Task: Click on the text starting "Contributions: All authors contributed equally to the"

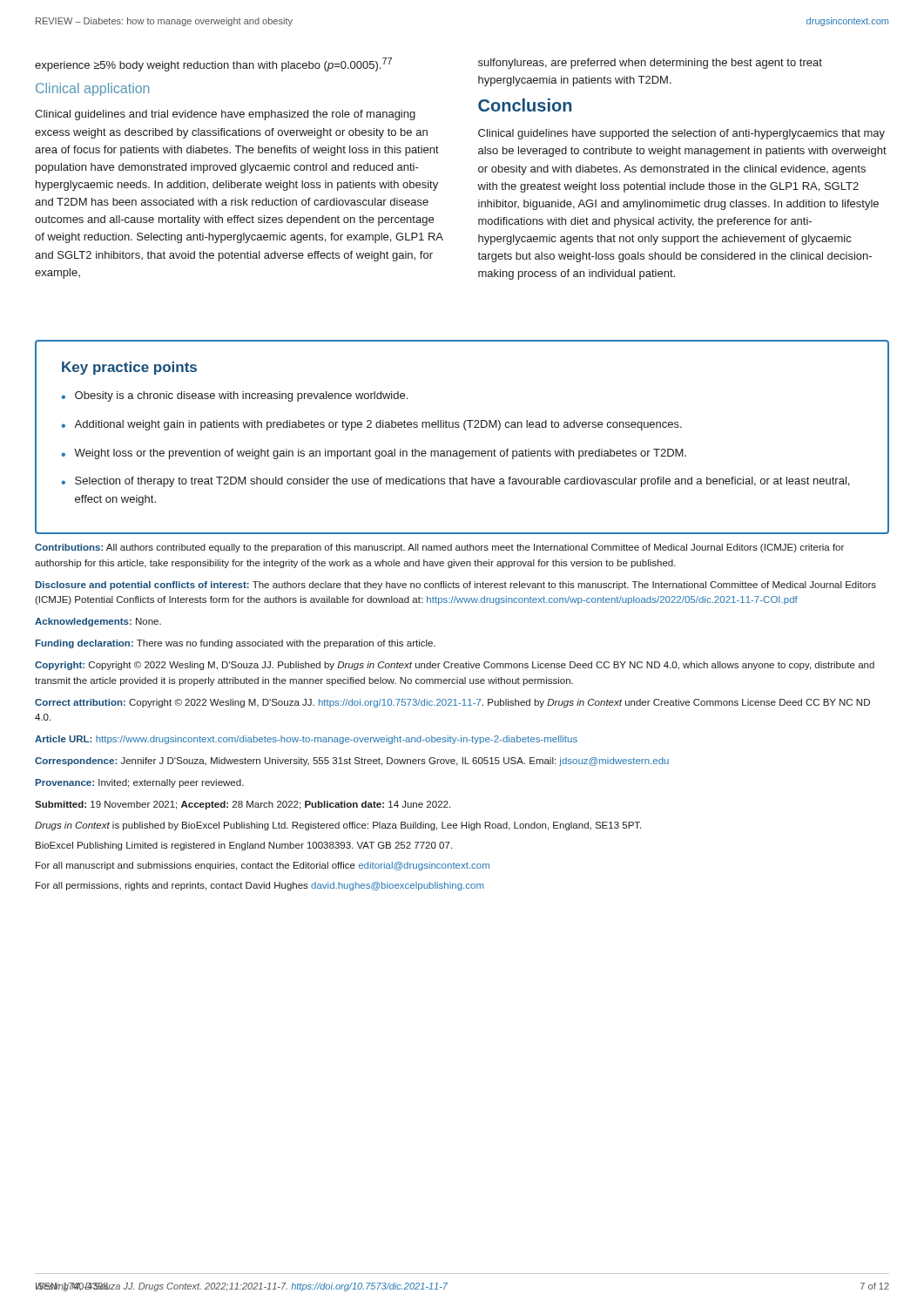Action: (x=440, y=555)
